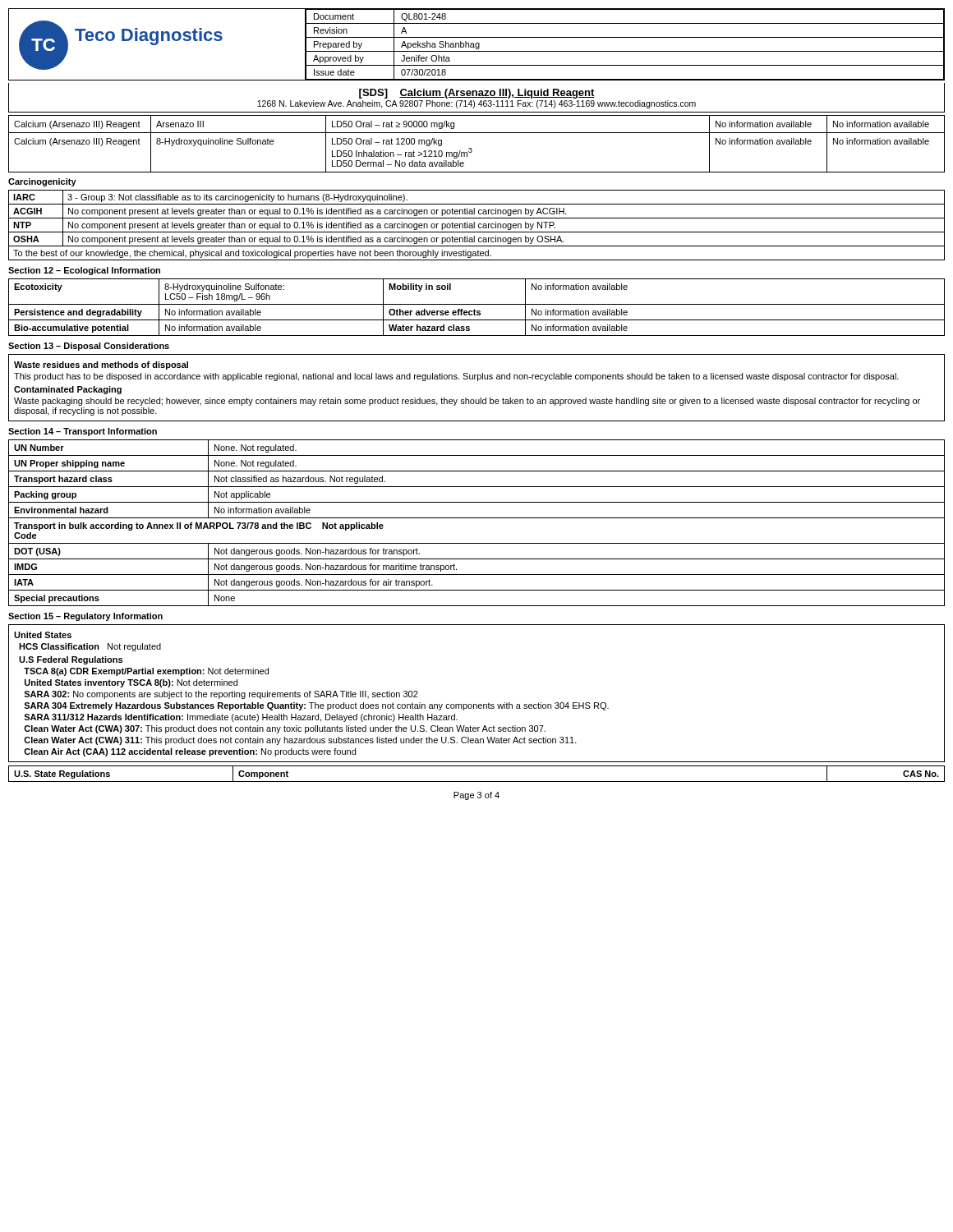953x1232 pixels.
Task: Click on the table containing "Persistence and degradability"
Action: 476,307
